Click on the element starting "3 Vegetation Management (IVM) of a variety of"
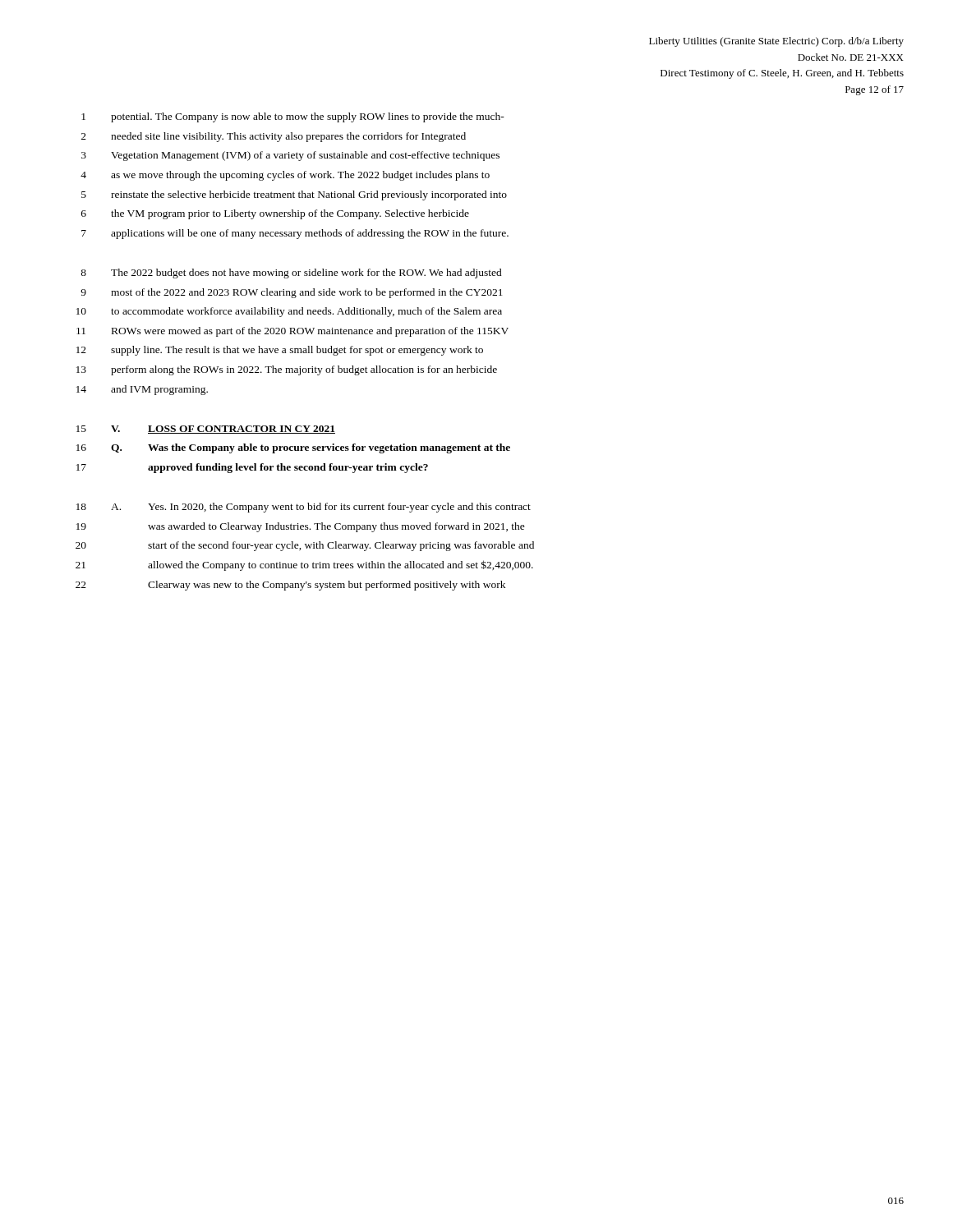 point(476,155)
